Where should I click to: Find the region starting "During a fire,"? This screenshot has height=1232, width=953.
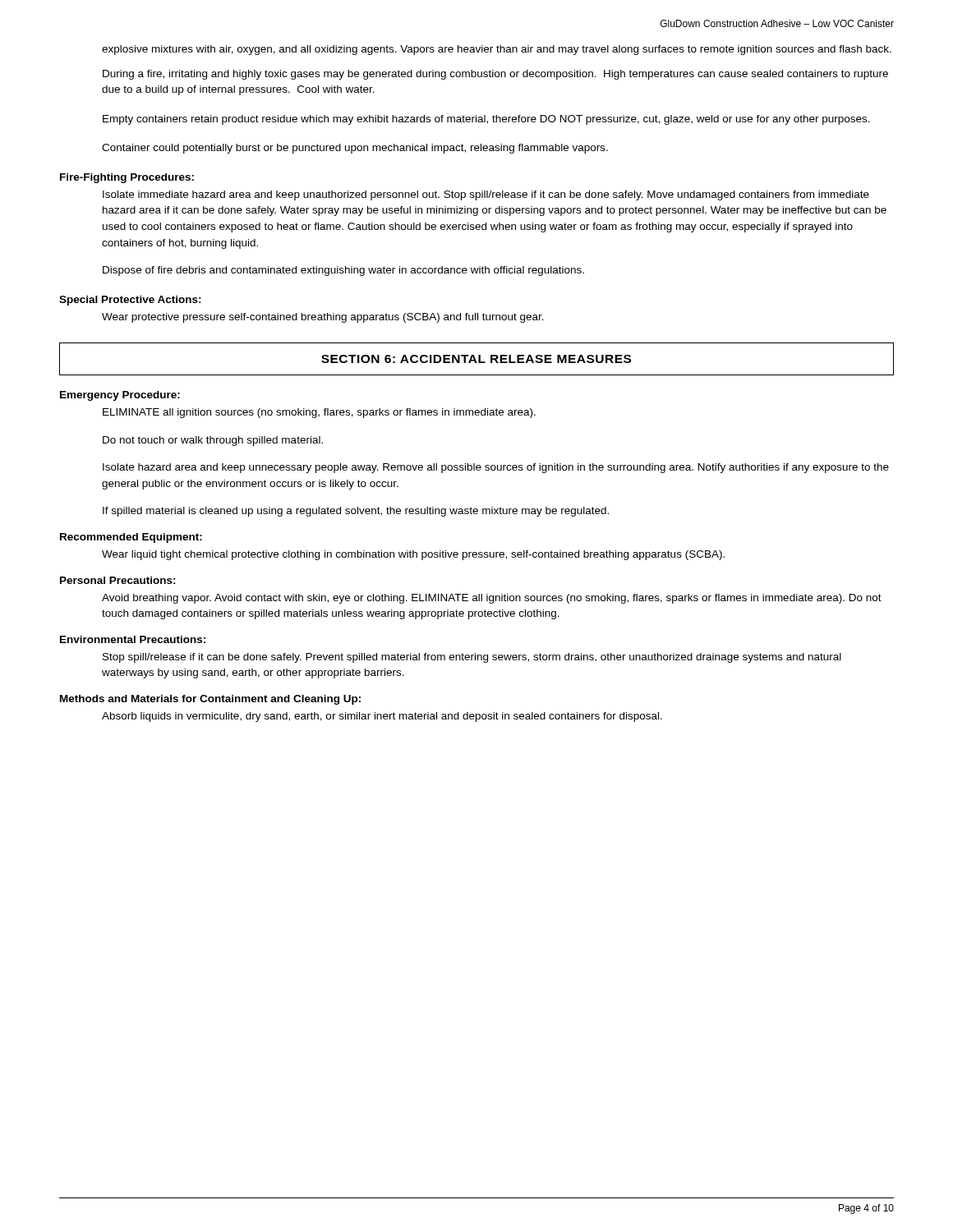click(495, 81)
